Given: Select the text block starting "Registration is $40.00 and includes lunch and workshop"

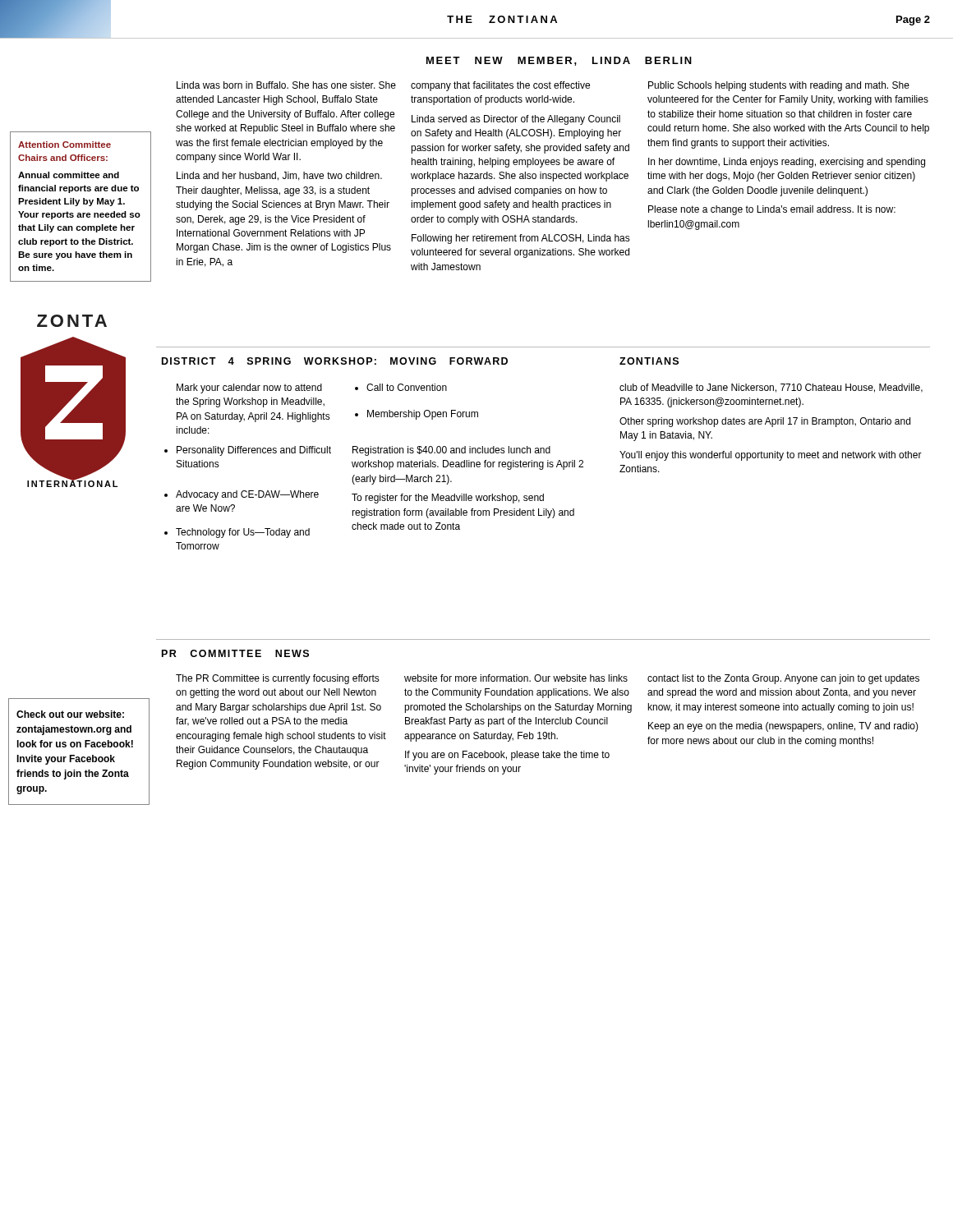Looking at the screenshot, I should coord(471,489).
